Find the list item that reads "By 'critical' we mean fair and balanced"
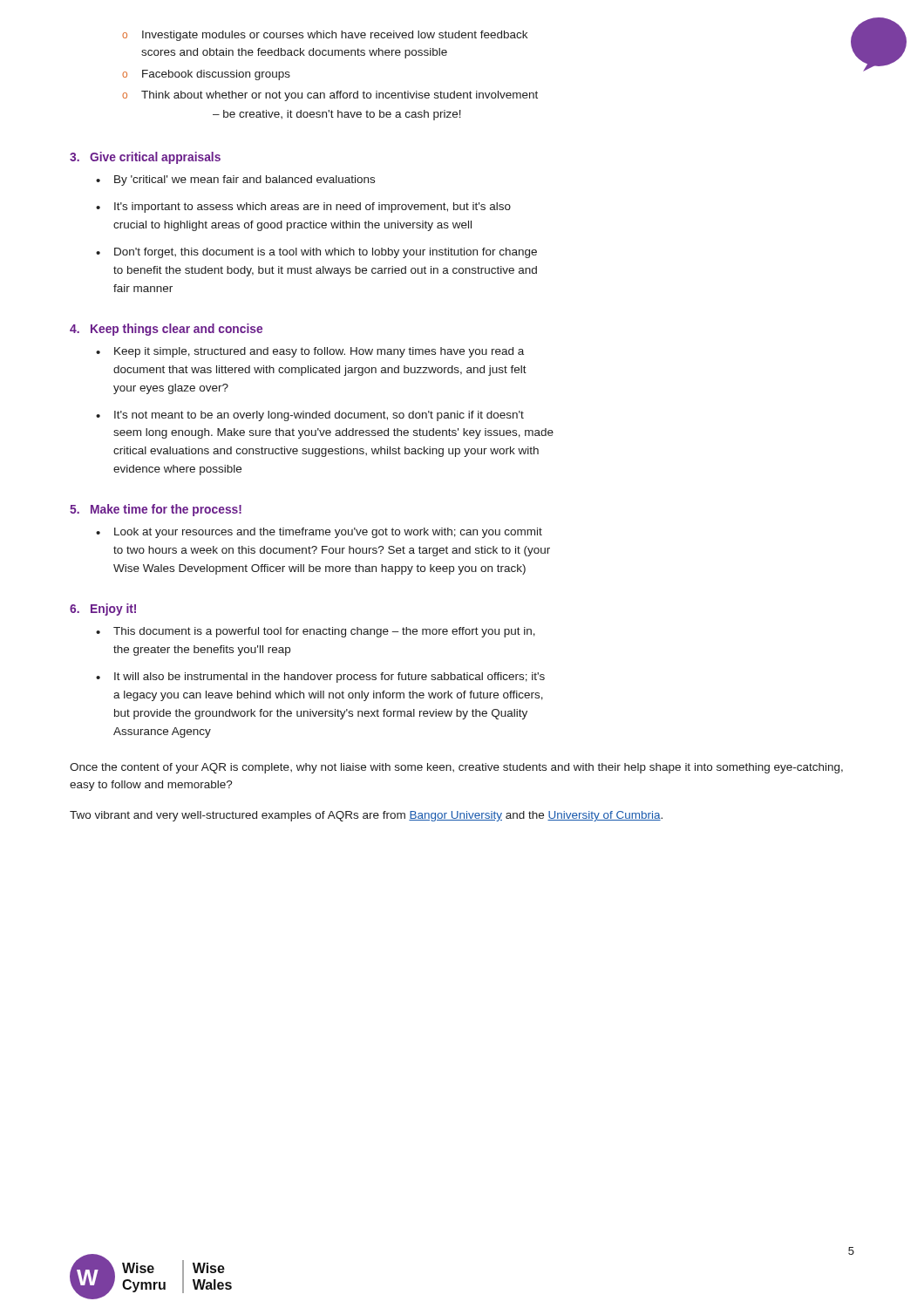The width and height of the screenshot is (924, 1308). coord(244,179)
